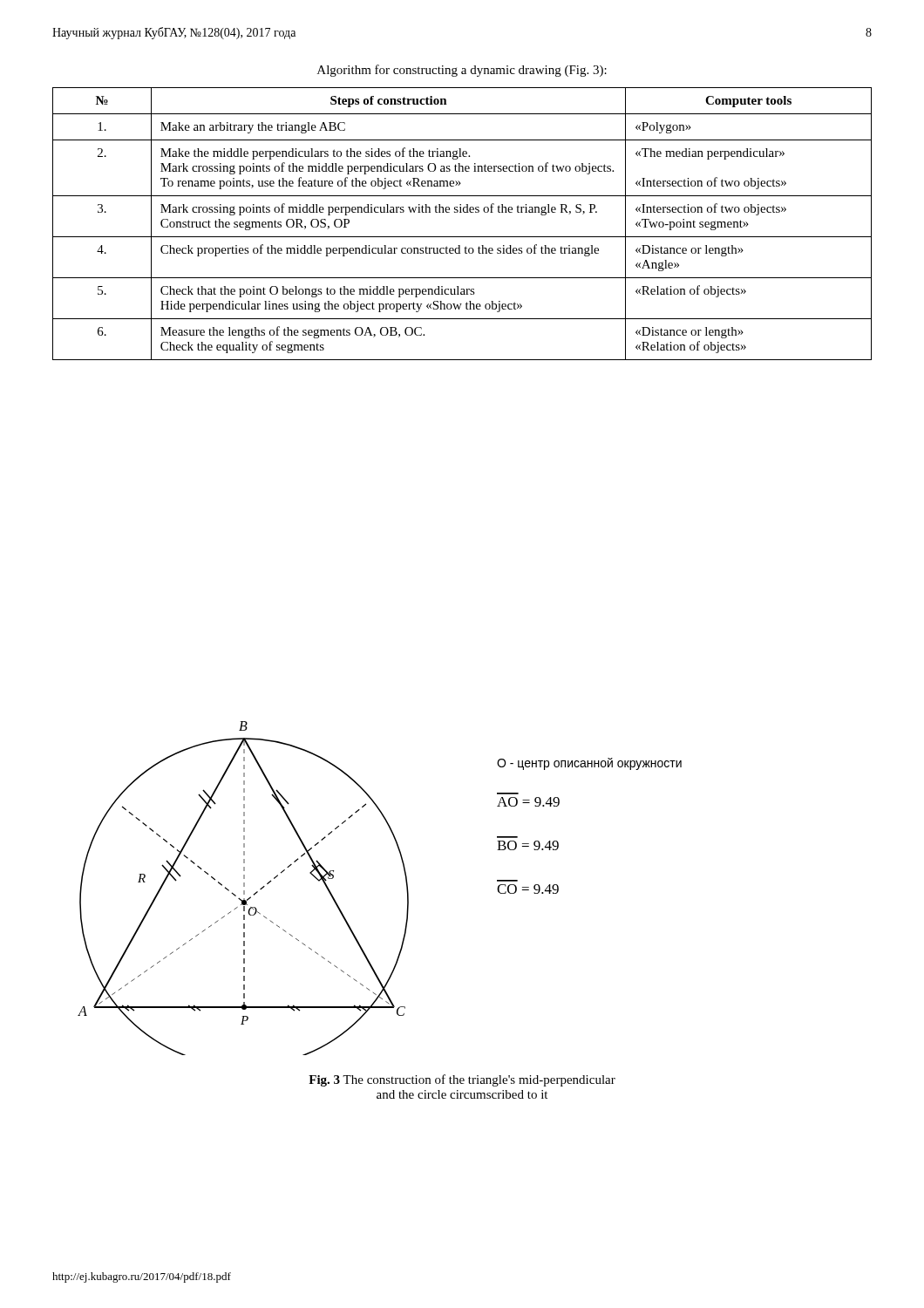924x1308 pixels.
Task: Click on the caption that reads "Algorithm for constructing"
Action: (462, 70)
